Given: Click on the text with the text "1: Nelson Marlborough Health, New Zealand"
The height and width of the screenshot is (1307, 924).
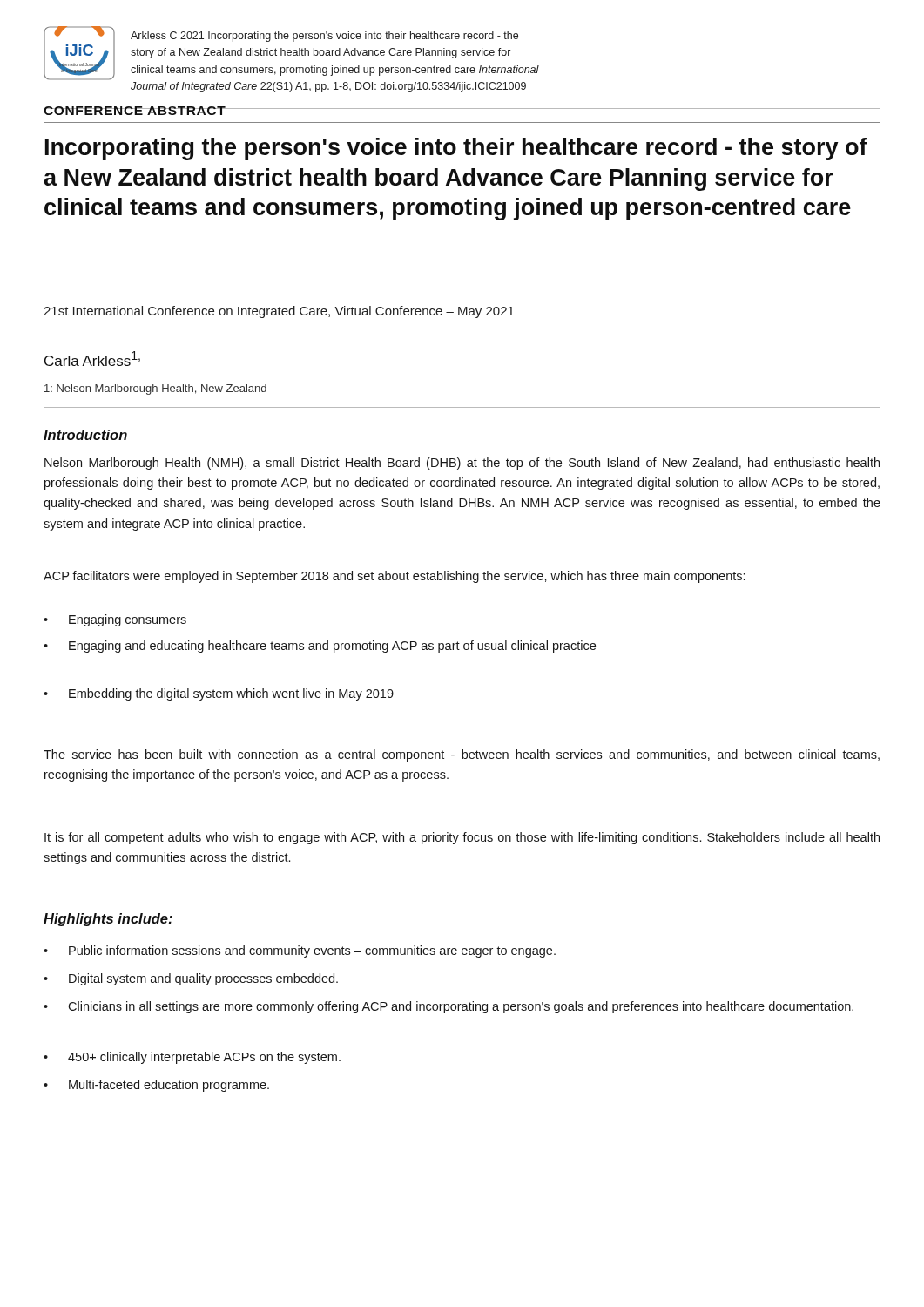Looking at the screenshot, I should [x=155, y=388].
